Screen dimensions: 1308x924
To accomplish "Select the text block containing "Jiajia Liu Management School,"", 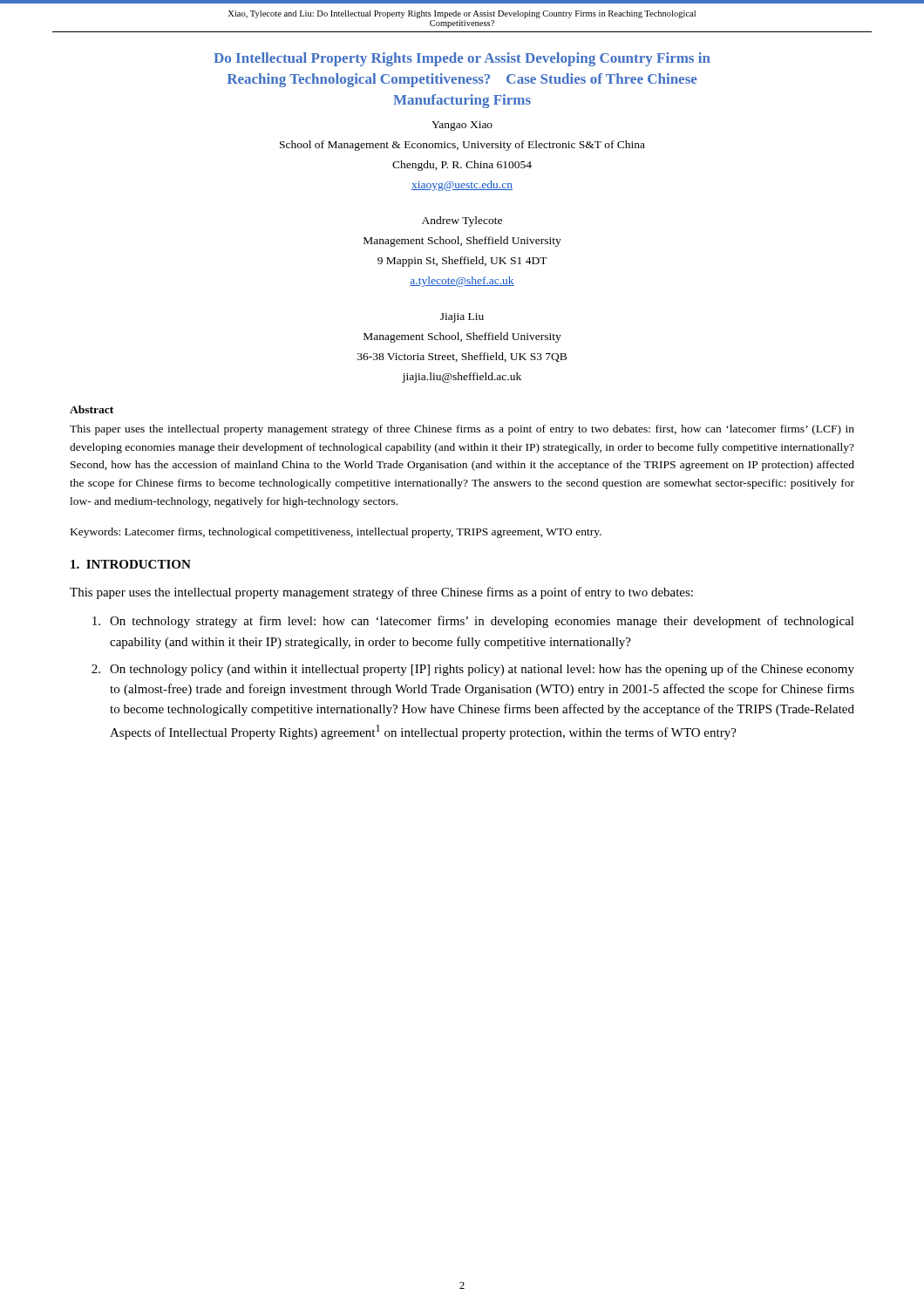I will [462, 346].
